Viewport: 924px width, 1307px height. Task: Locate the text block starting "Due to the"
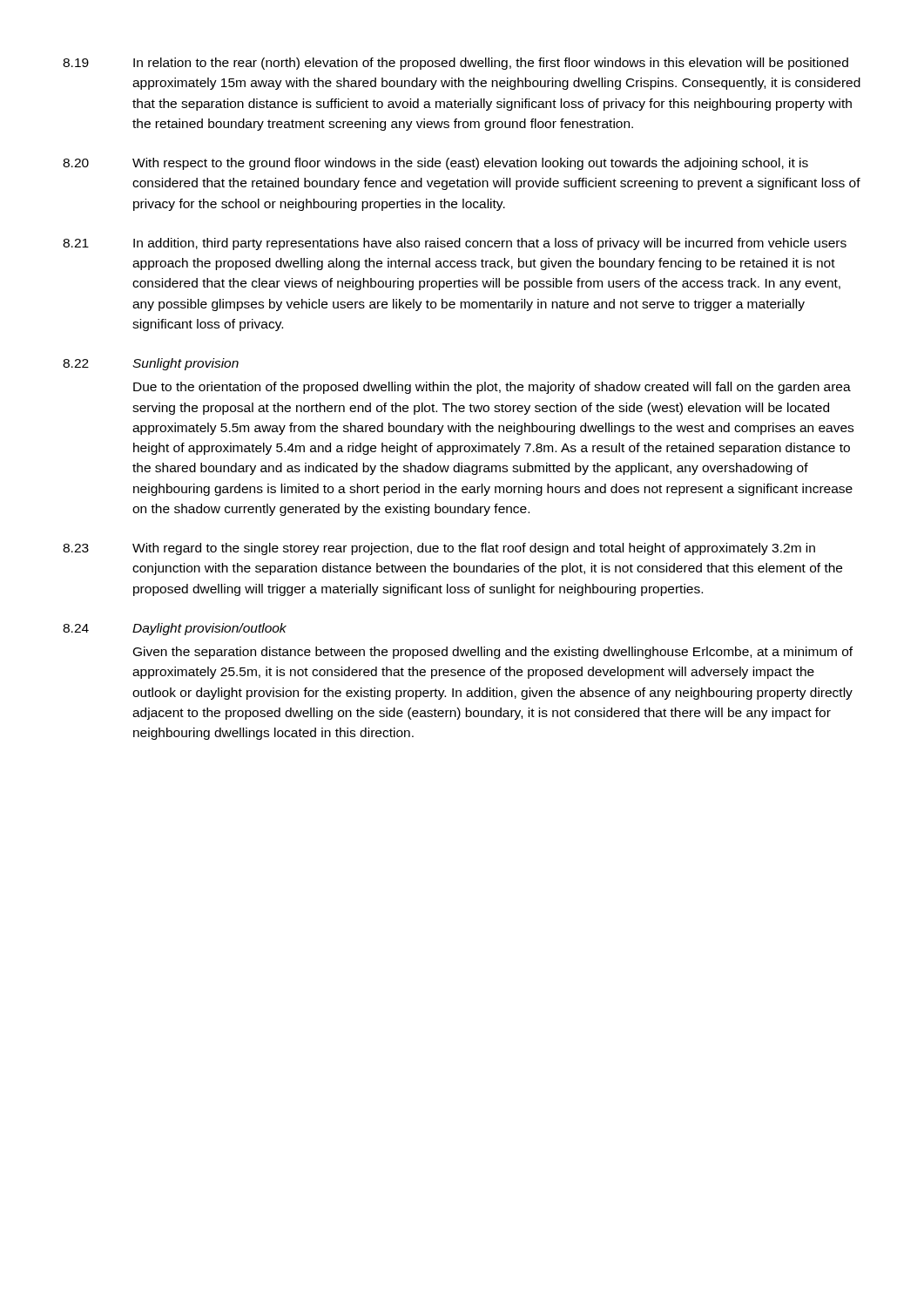pos(493,447)
